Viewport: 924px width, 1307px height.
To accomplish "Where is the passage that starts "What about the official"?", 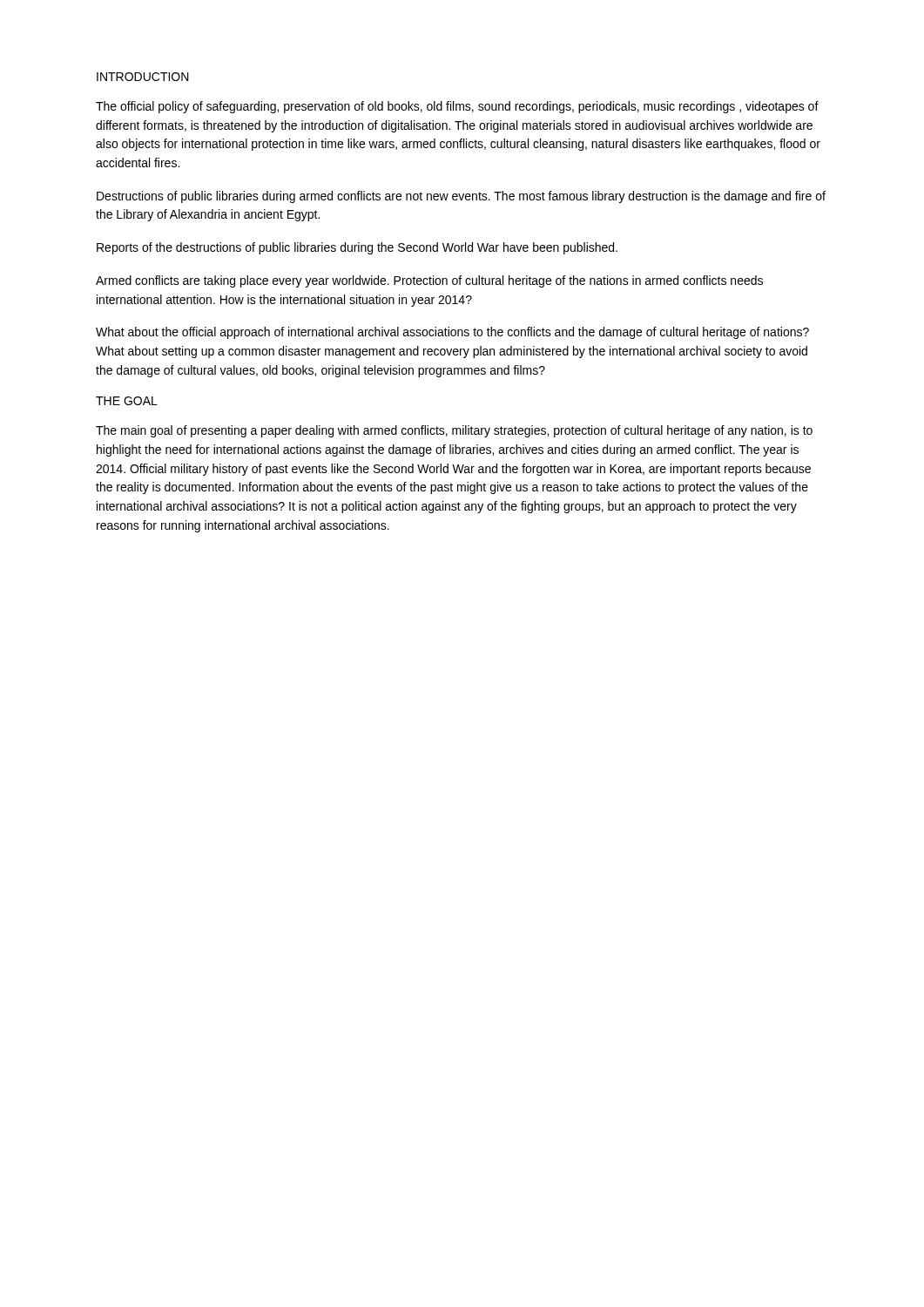I will tap(453, 351).
